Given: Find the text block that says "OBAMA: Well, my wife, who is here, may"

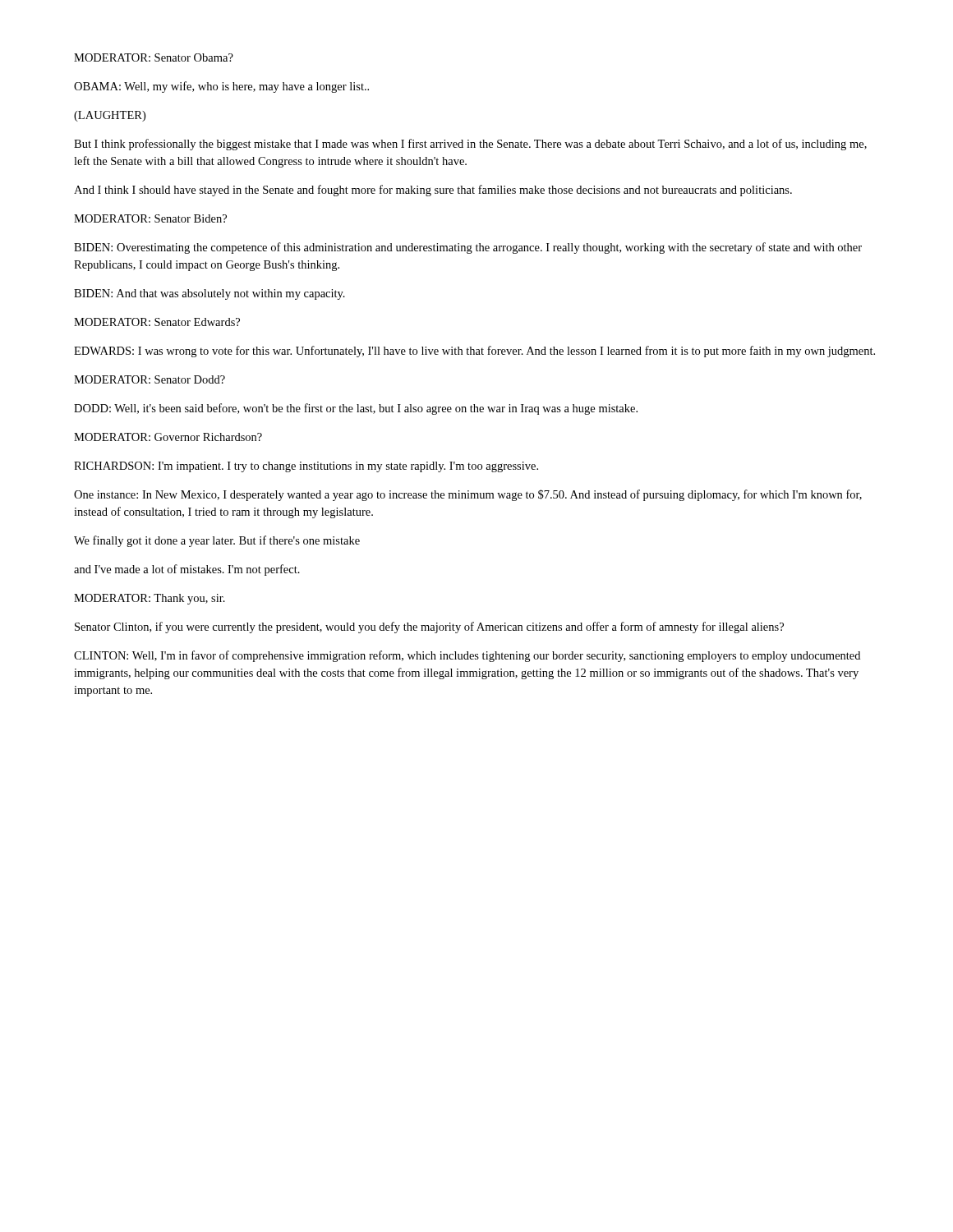Looking at the screenshot, I should click(222, 86).
